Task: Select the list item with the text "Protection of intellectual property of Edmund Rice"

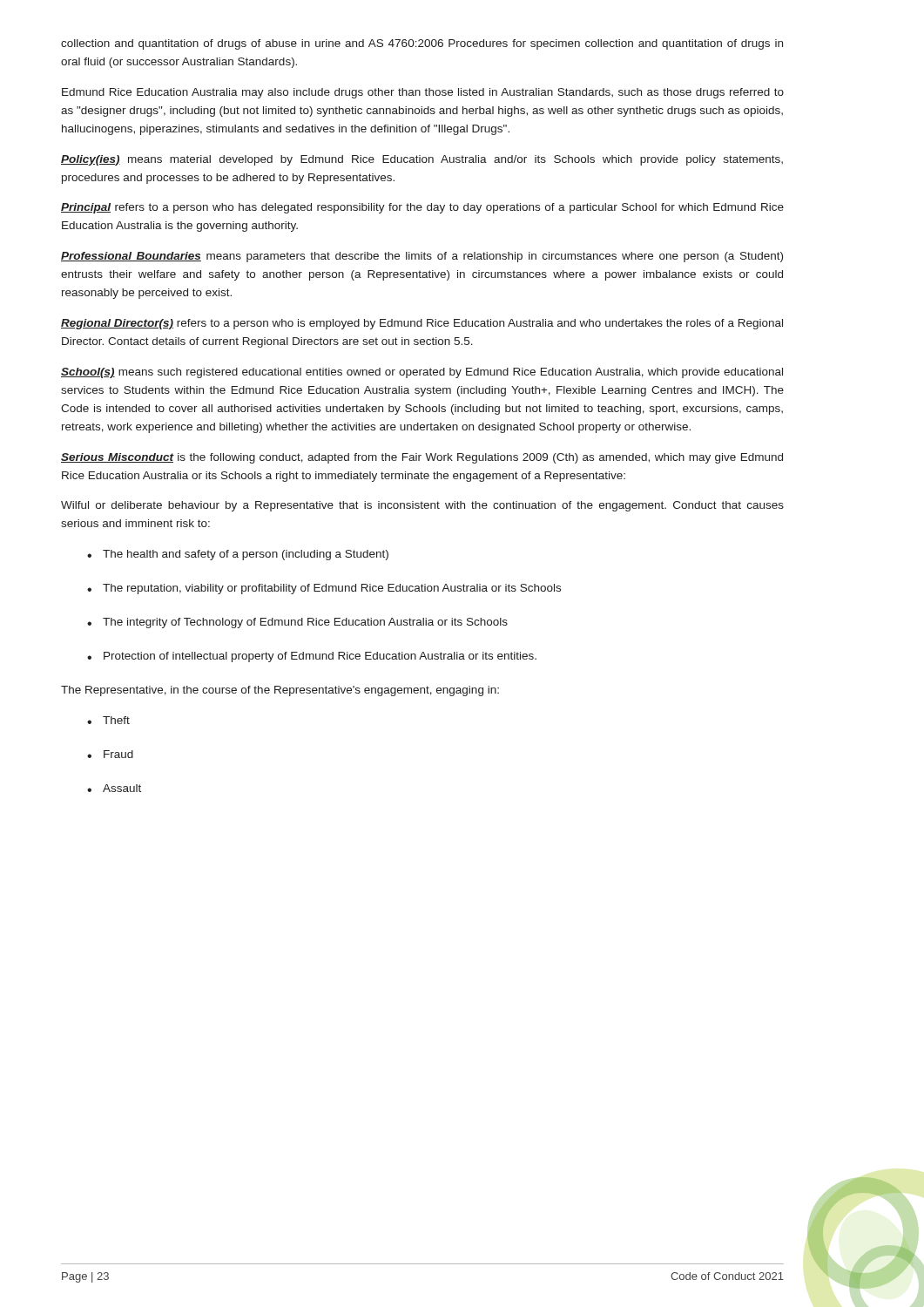Action: [x=320, y=656]
